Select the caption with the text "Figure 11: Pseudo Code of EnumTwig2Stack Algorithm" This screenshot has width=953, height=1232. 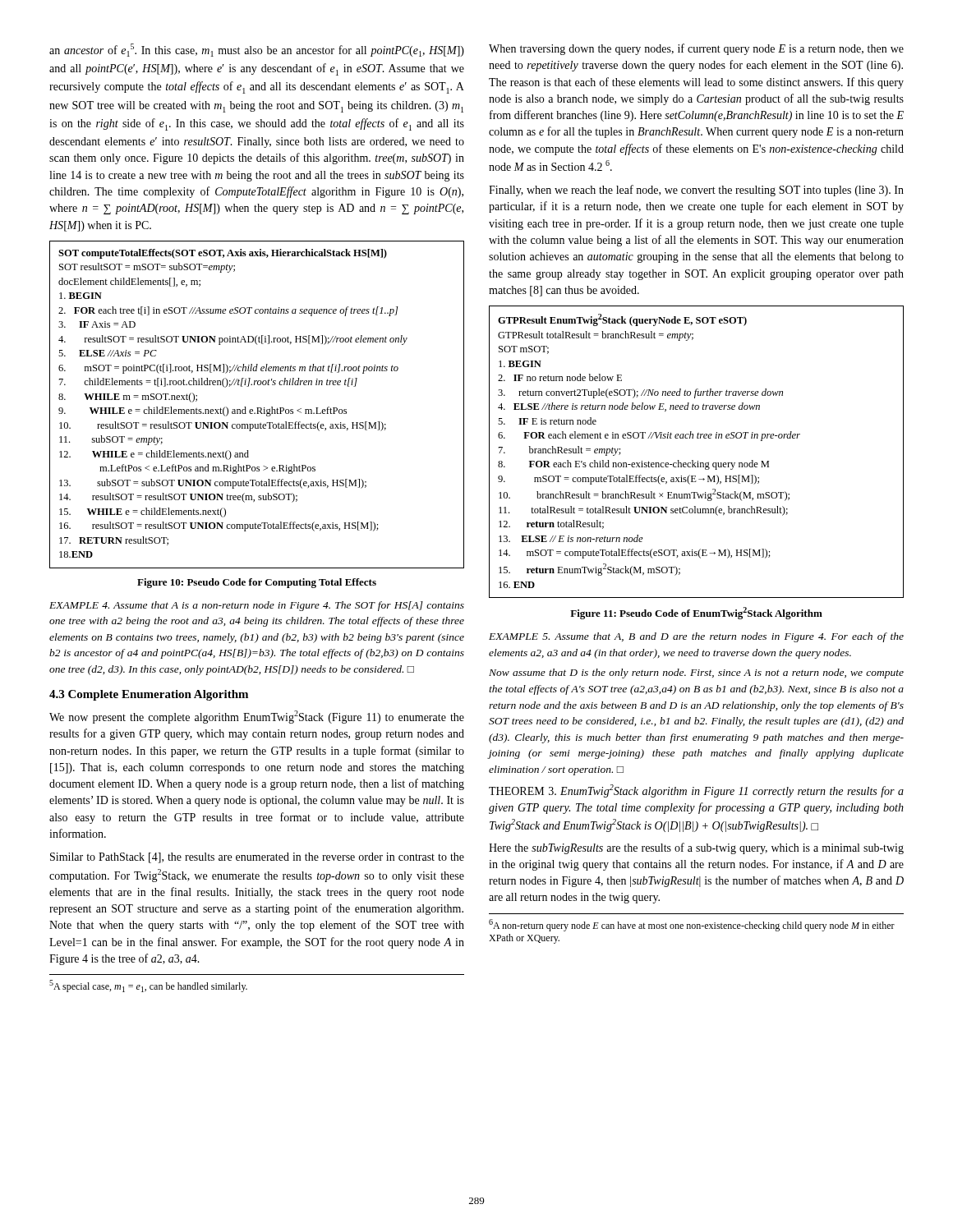(696, 613)
